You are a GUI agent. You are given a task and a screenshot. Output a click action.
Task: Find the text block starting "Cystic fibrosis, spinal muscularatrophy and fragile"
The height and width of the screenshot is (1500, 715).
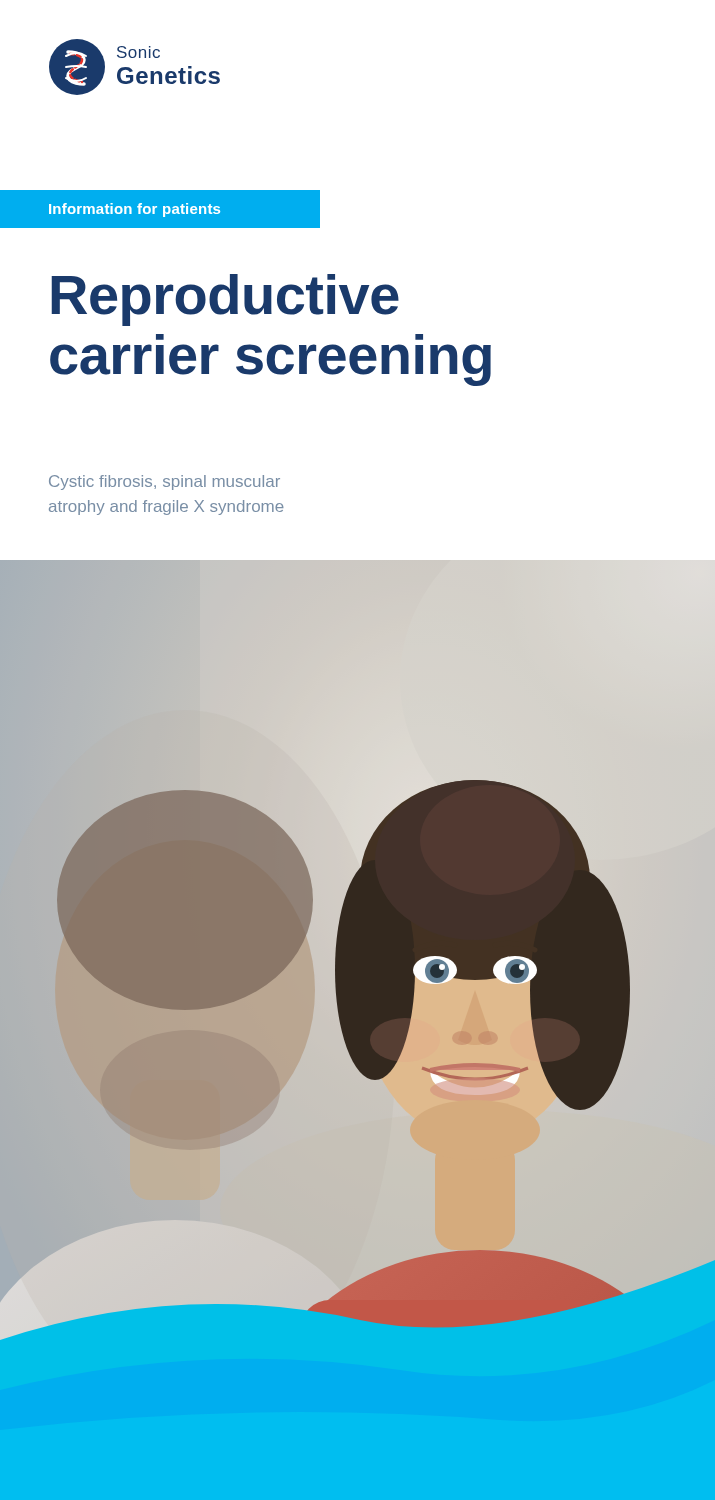(218, 495)
